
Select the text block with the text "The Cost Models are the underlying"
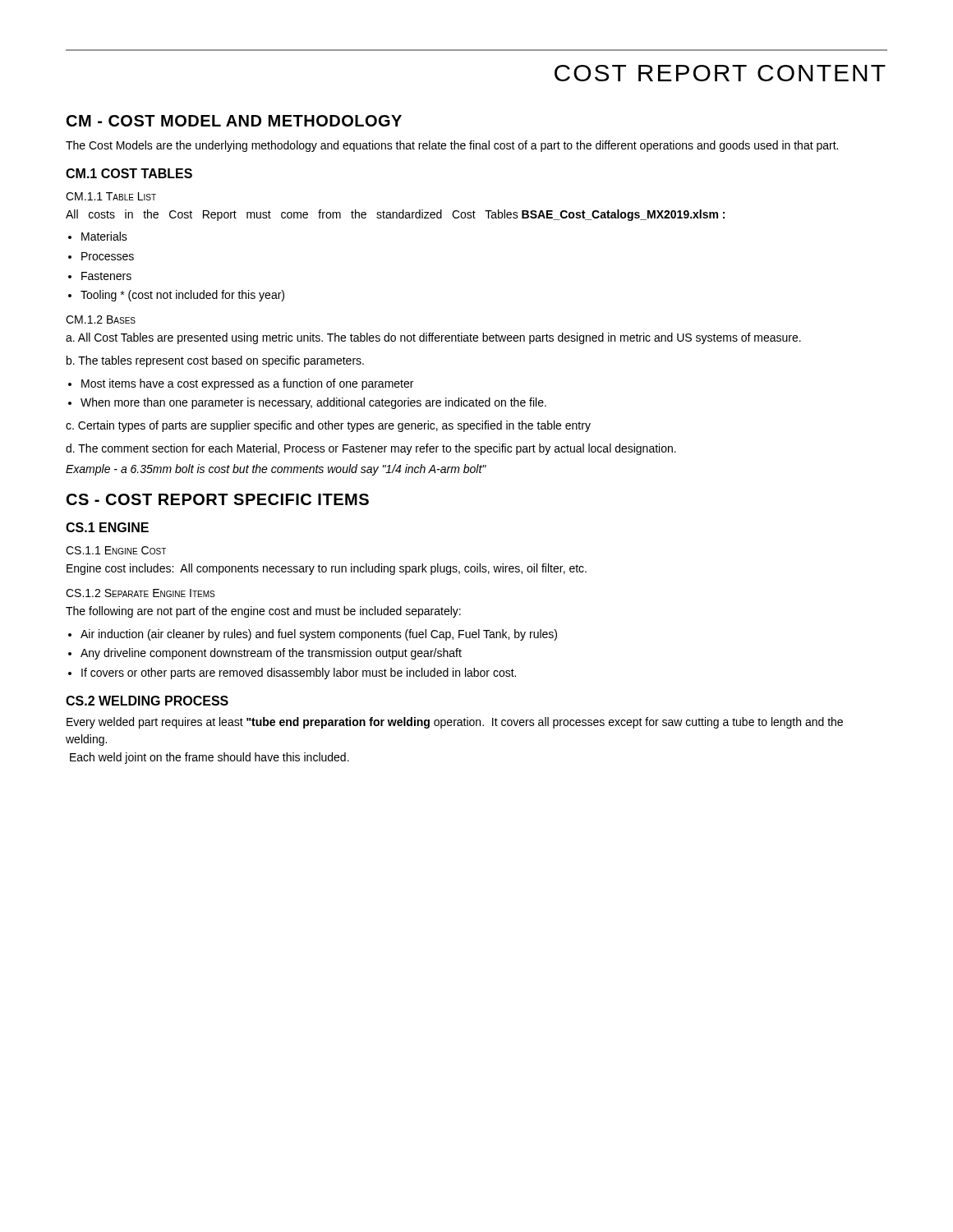point(476,146)
